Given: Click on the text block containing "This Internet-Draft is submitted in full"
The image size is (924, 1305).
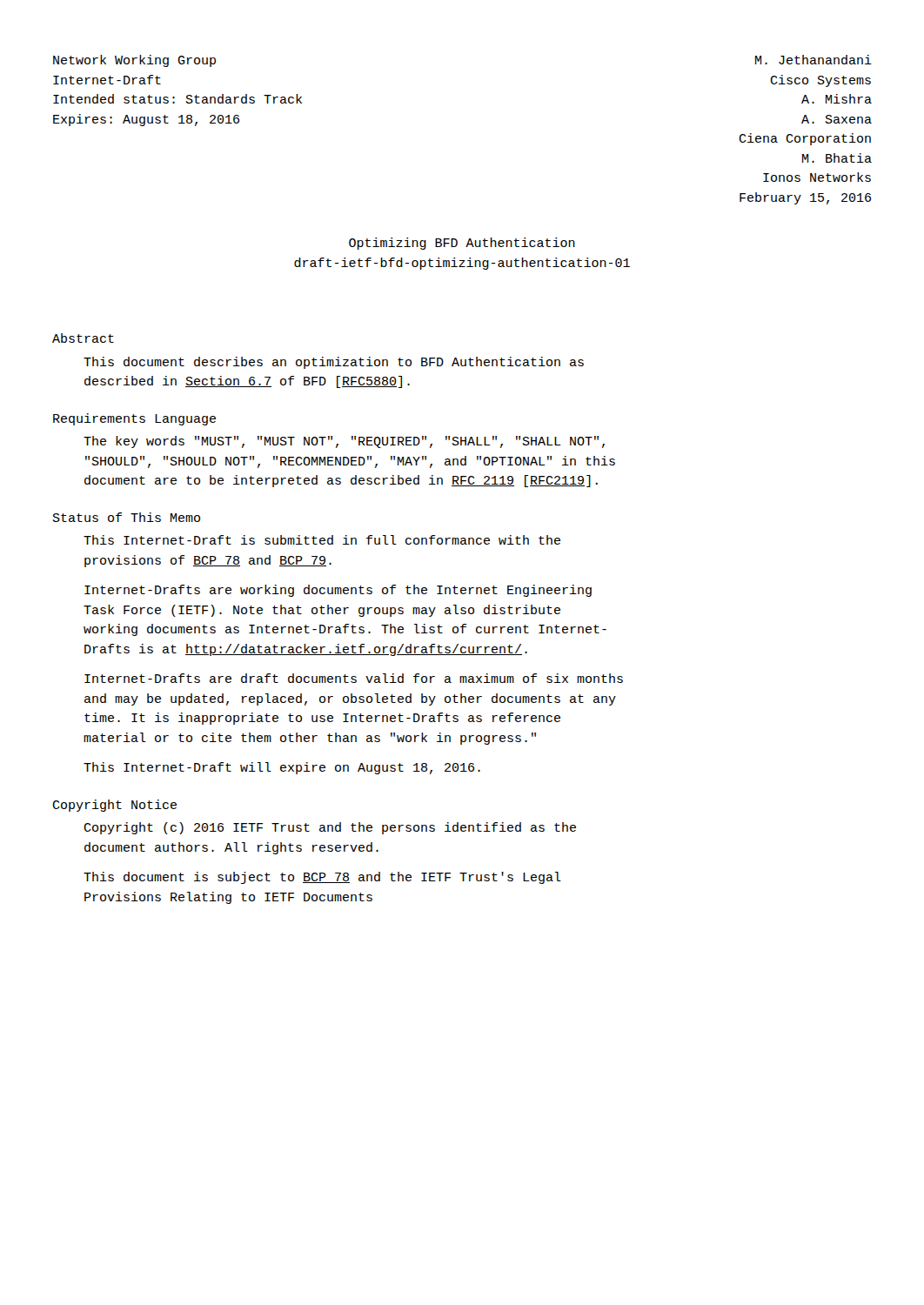Looking at the screenshot, I should [322, 551].
